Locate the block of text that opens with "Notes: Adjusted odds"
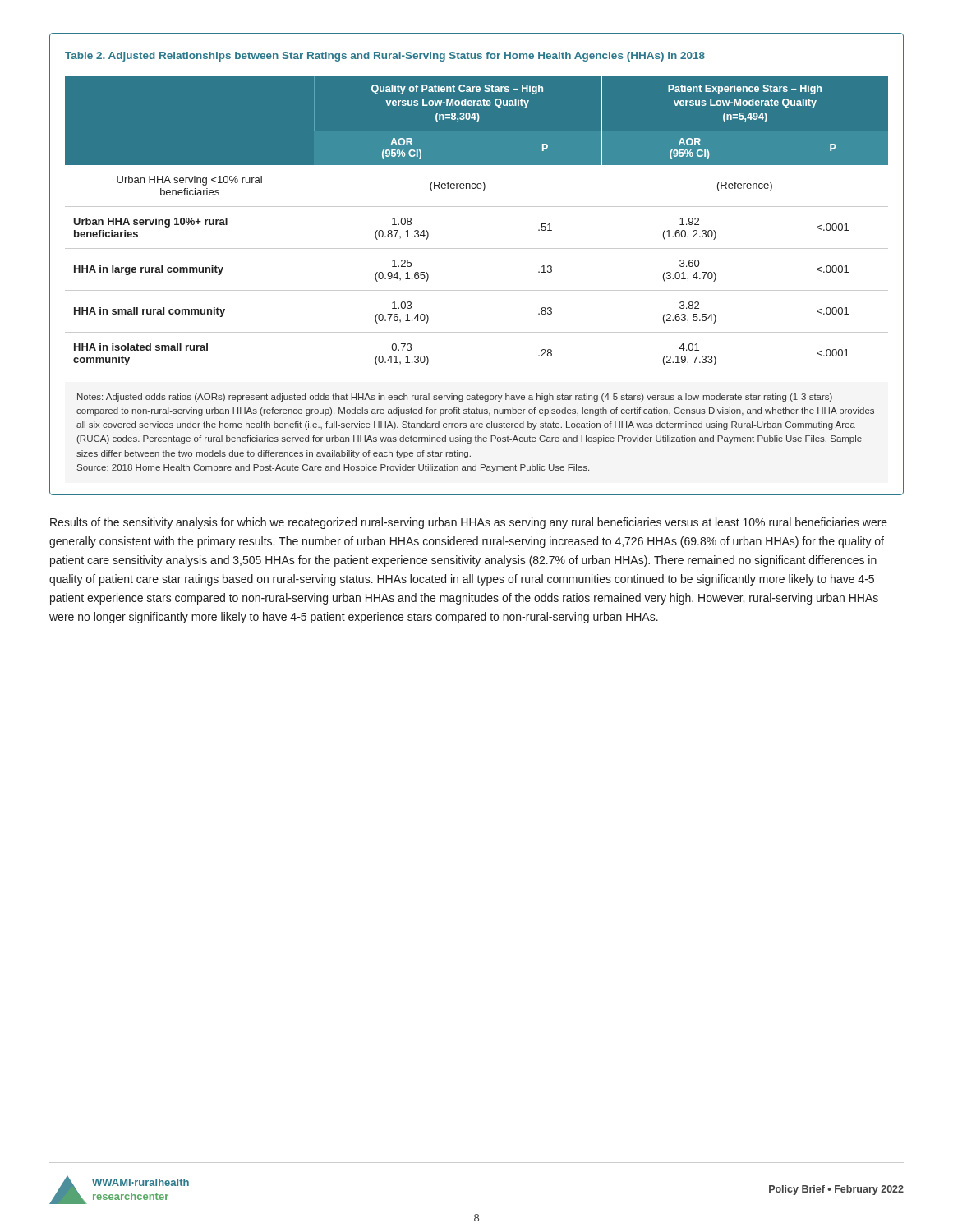The image size is (953, 1232). [476, 432]
